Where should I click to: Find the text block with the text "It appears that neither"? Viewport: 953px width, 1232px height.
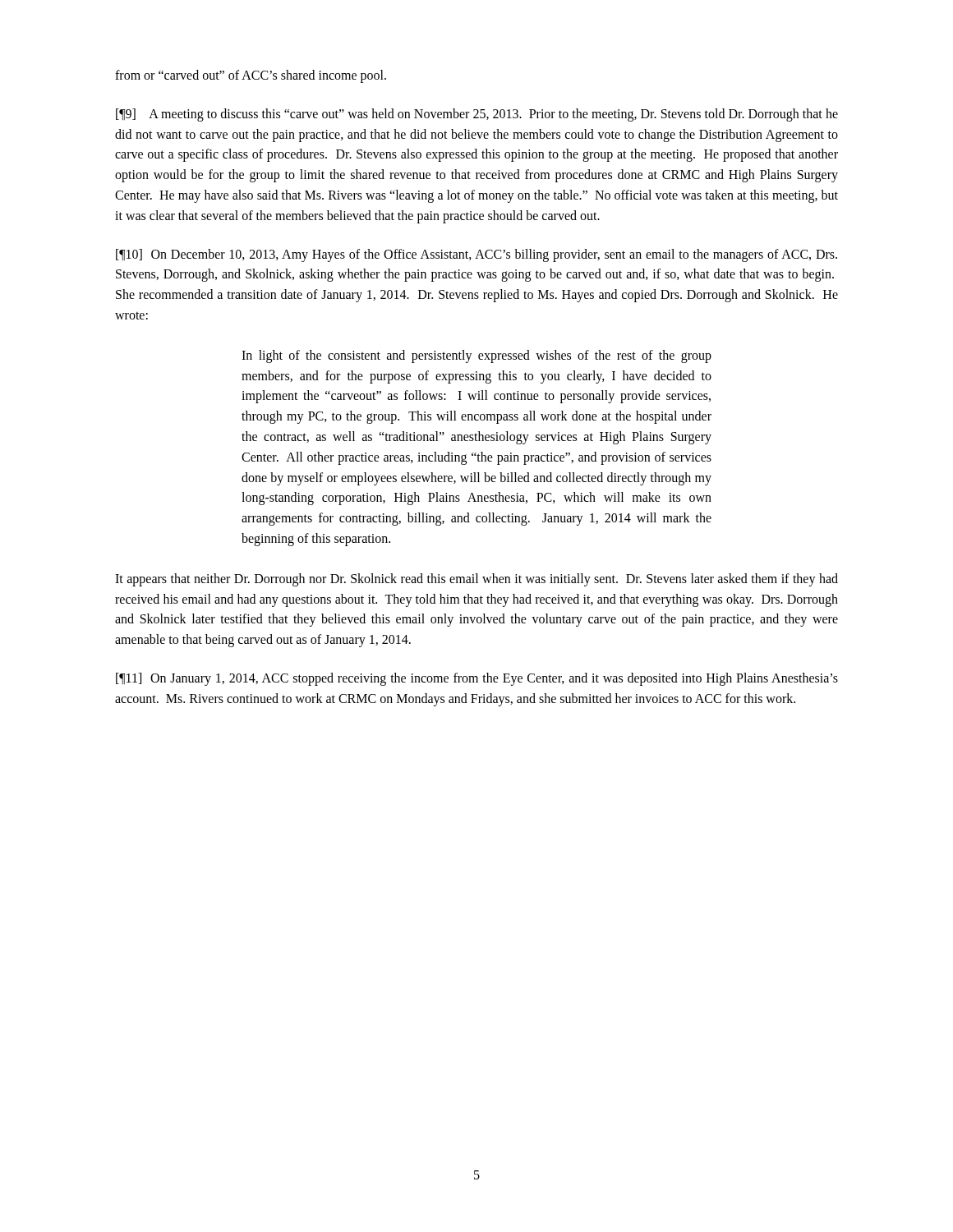[476, 609]
